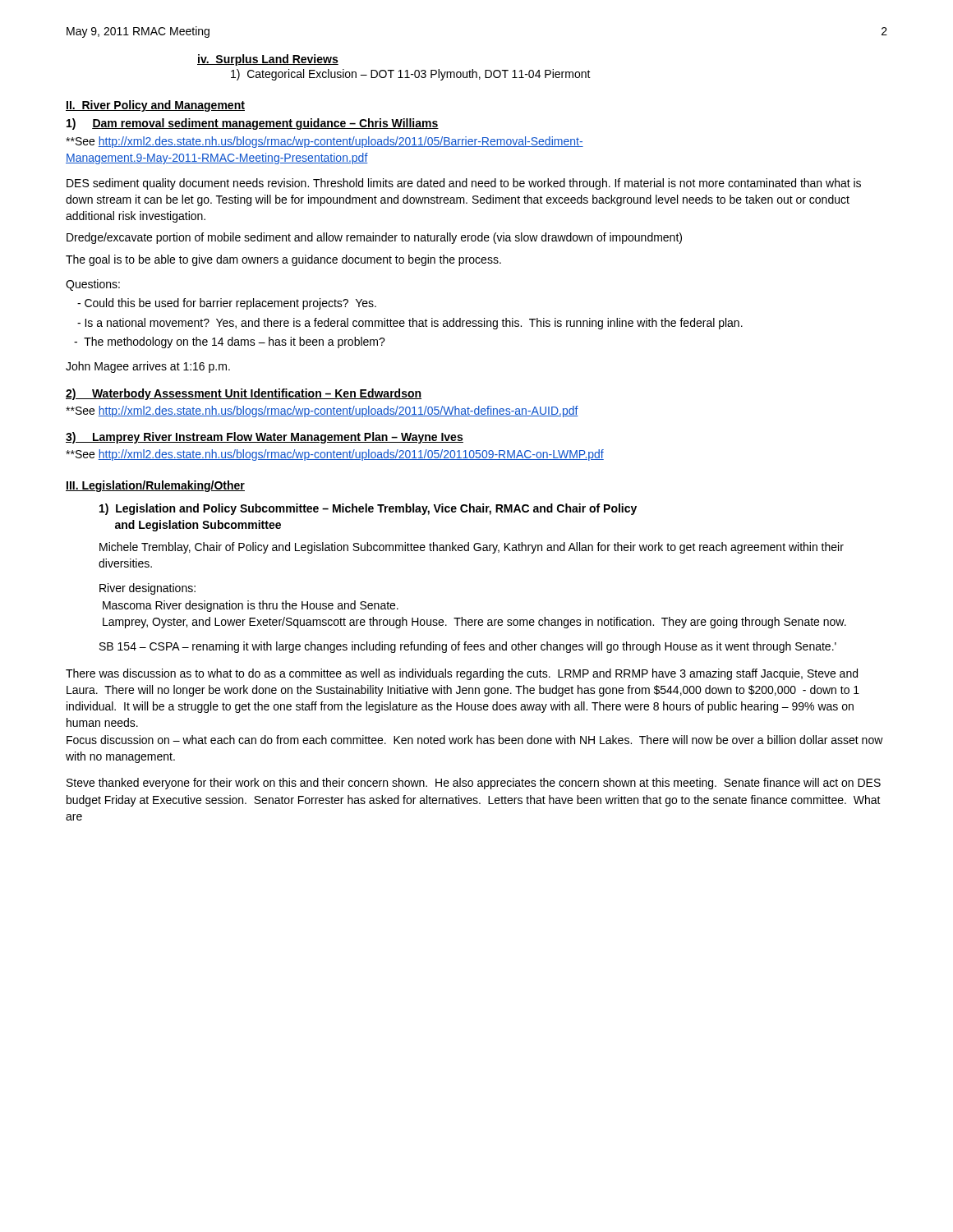Click on the passage starting "1) Legislation and Policy Subcommittee – Michele Tremblay,"
The height and width of the screenshot is (1232, 953).
pos(368,517)
